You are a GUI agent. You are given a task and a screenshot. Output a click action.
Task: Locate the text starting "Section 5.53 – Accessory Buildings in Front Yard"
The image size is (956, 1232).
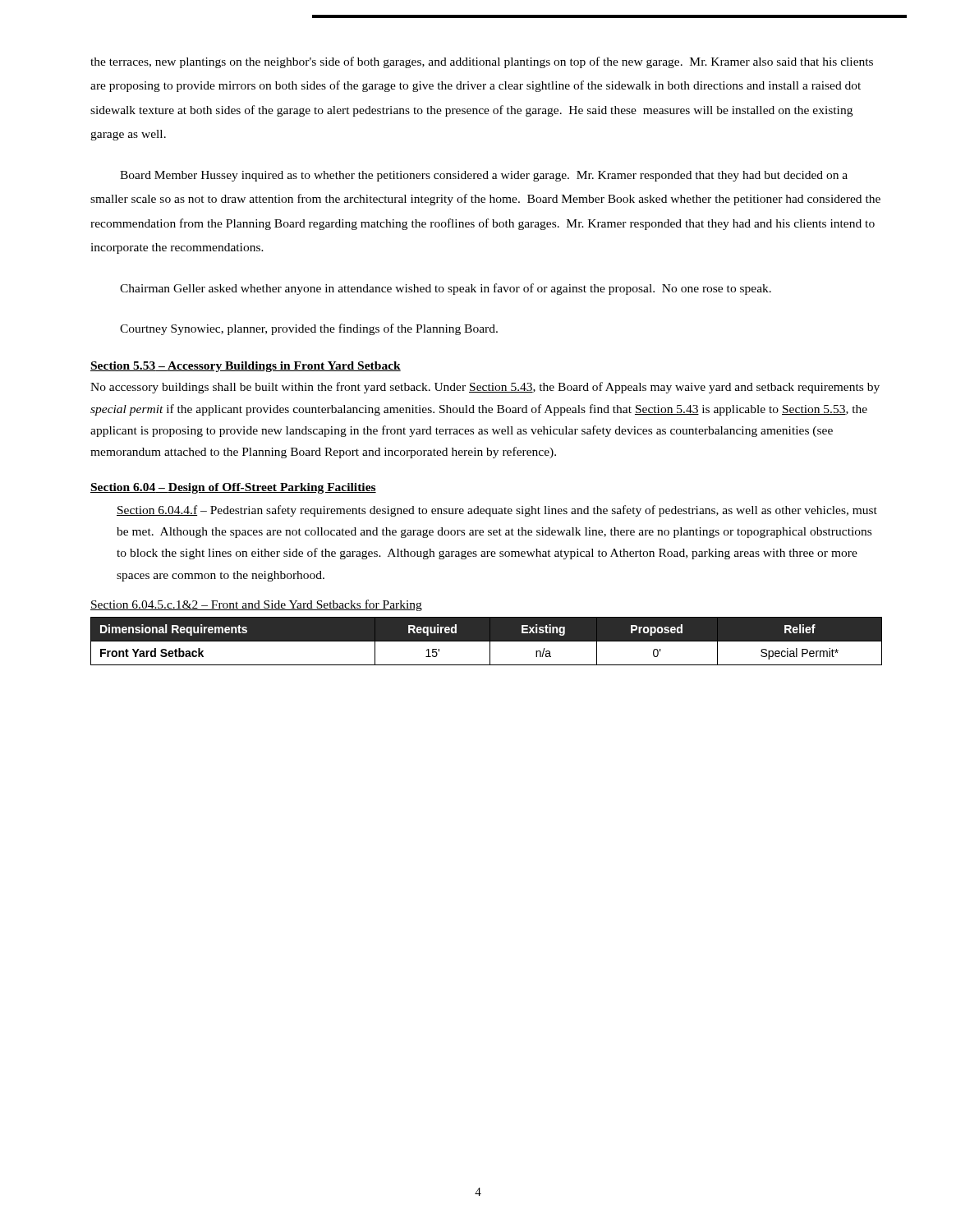[x=245, y=365]
